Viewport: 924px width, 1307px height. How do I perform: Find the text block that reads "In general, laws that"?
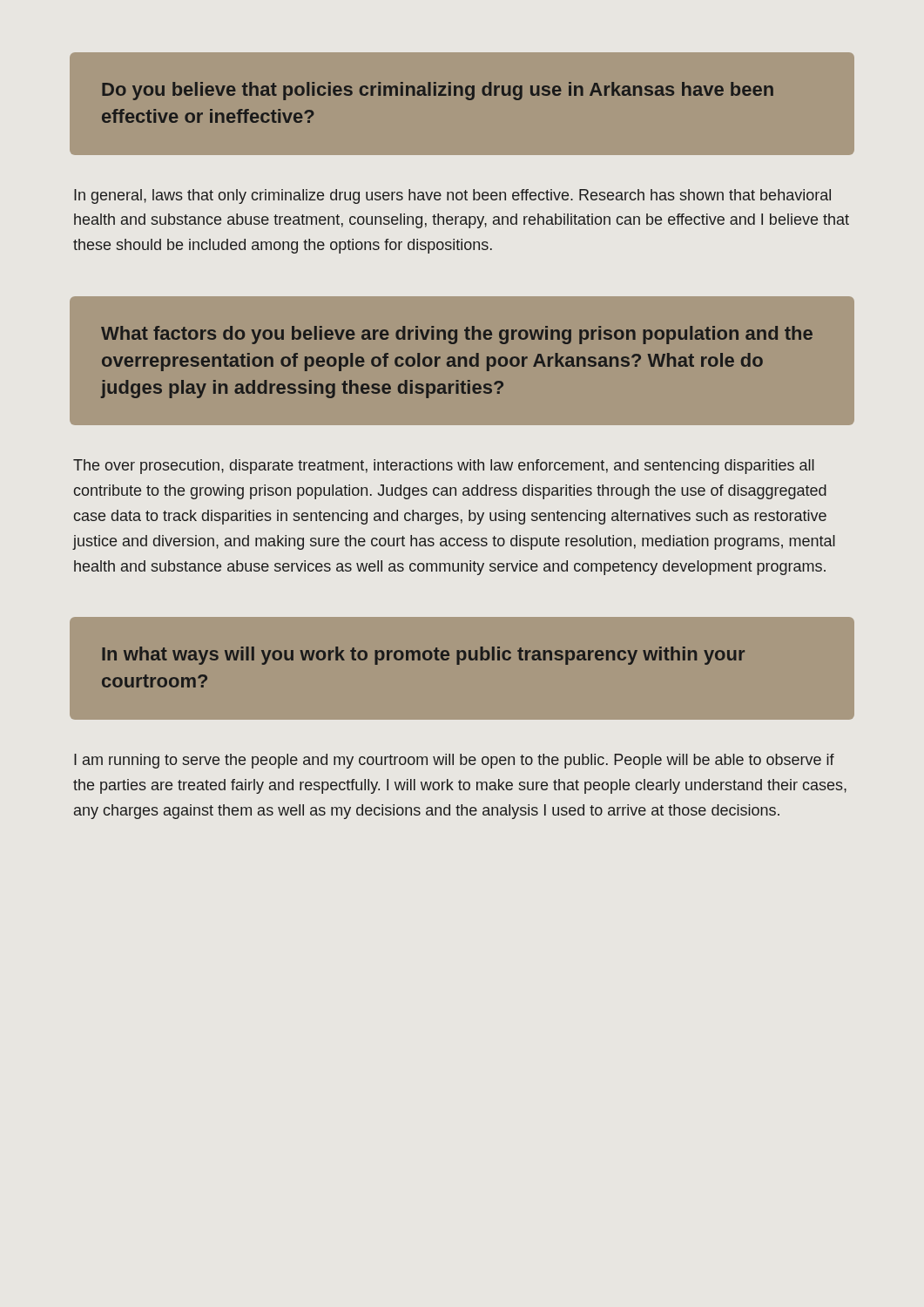pos(461,220)
